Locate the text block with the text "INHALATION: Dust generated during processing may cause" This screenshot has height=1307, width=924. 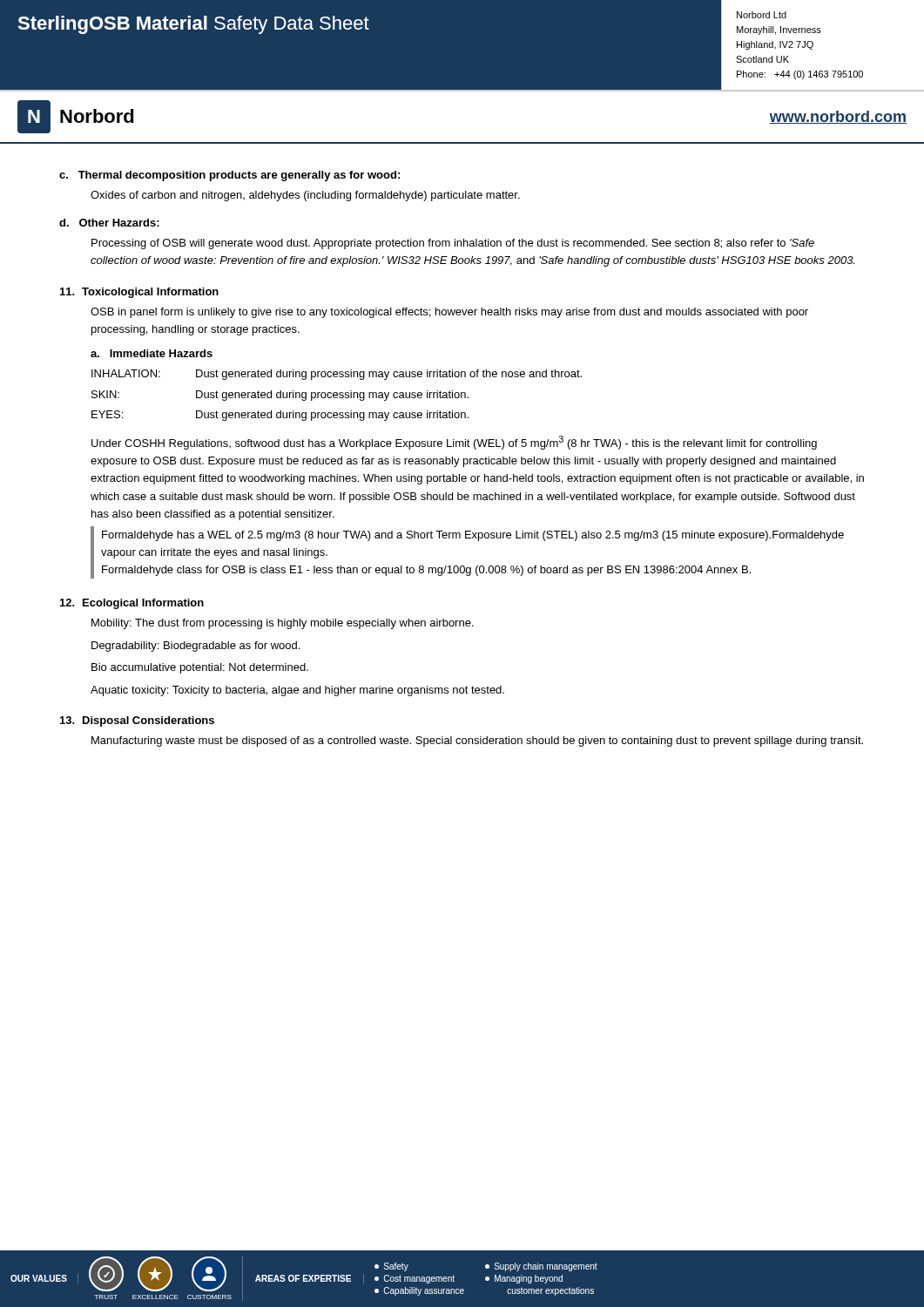pyautogui.click(x=337, y=374)
